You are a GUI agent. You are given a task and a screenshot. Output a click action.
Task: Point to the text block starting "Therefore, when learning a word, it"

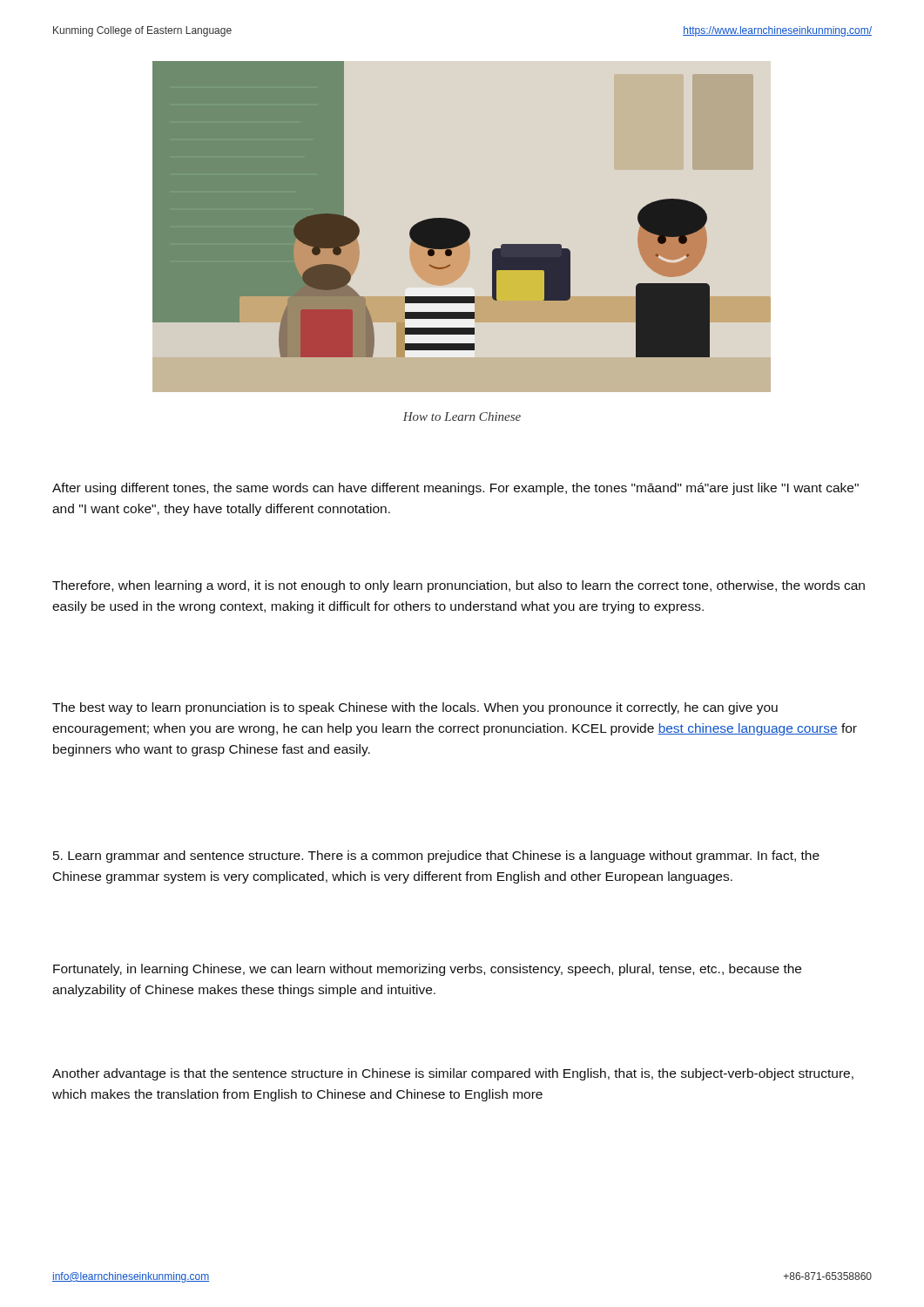click(x=459, y=596)
